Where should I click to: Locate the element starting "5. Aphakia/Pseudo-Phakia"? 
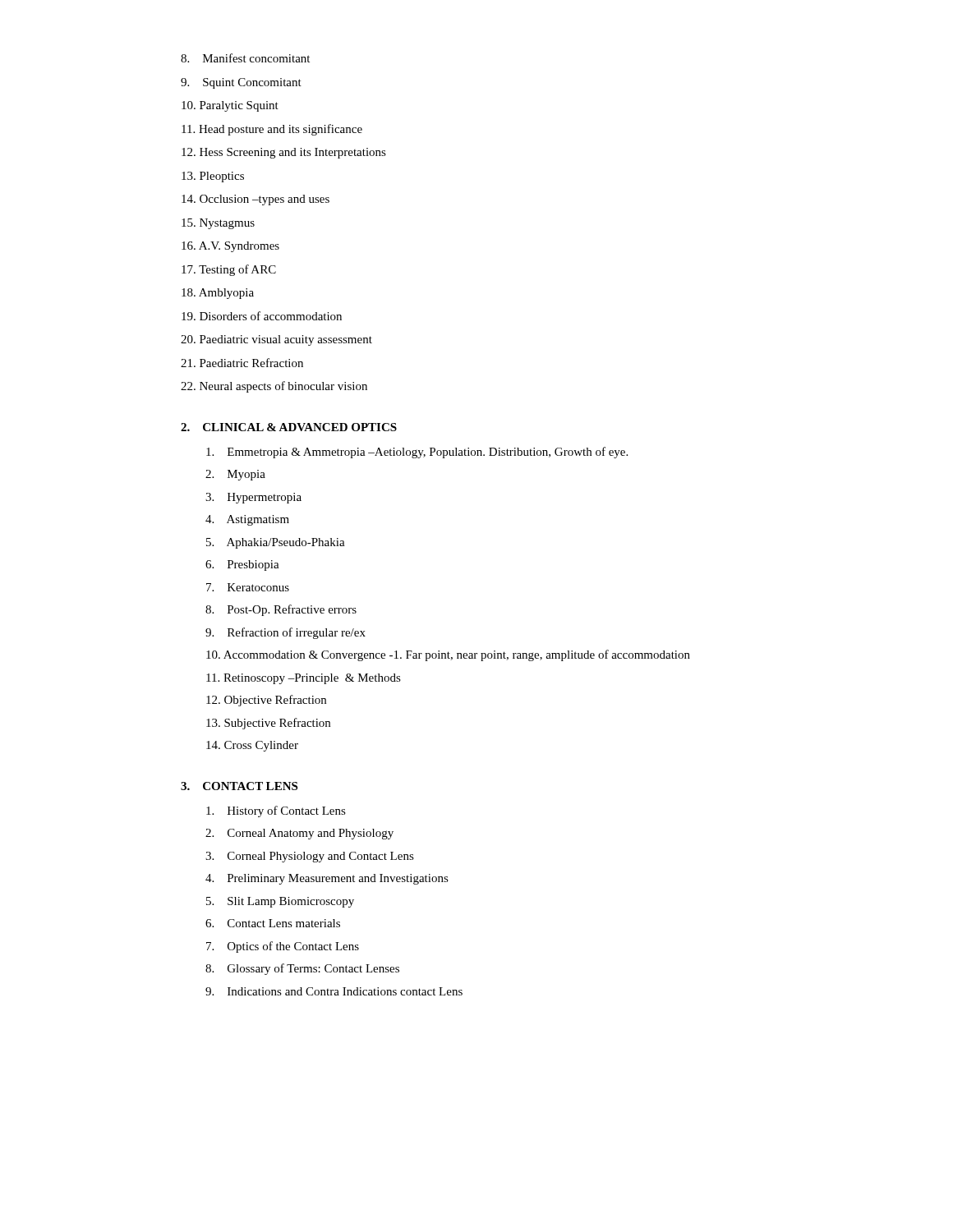pyautogui.click(x=275, y=542)
